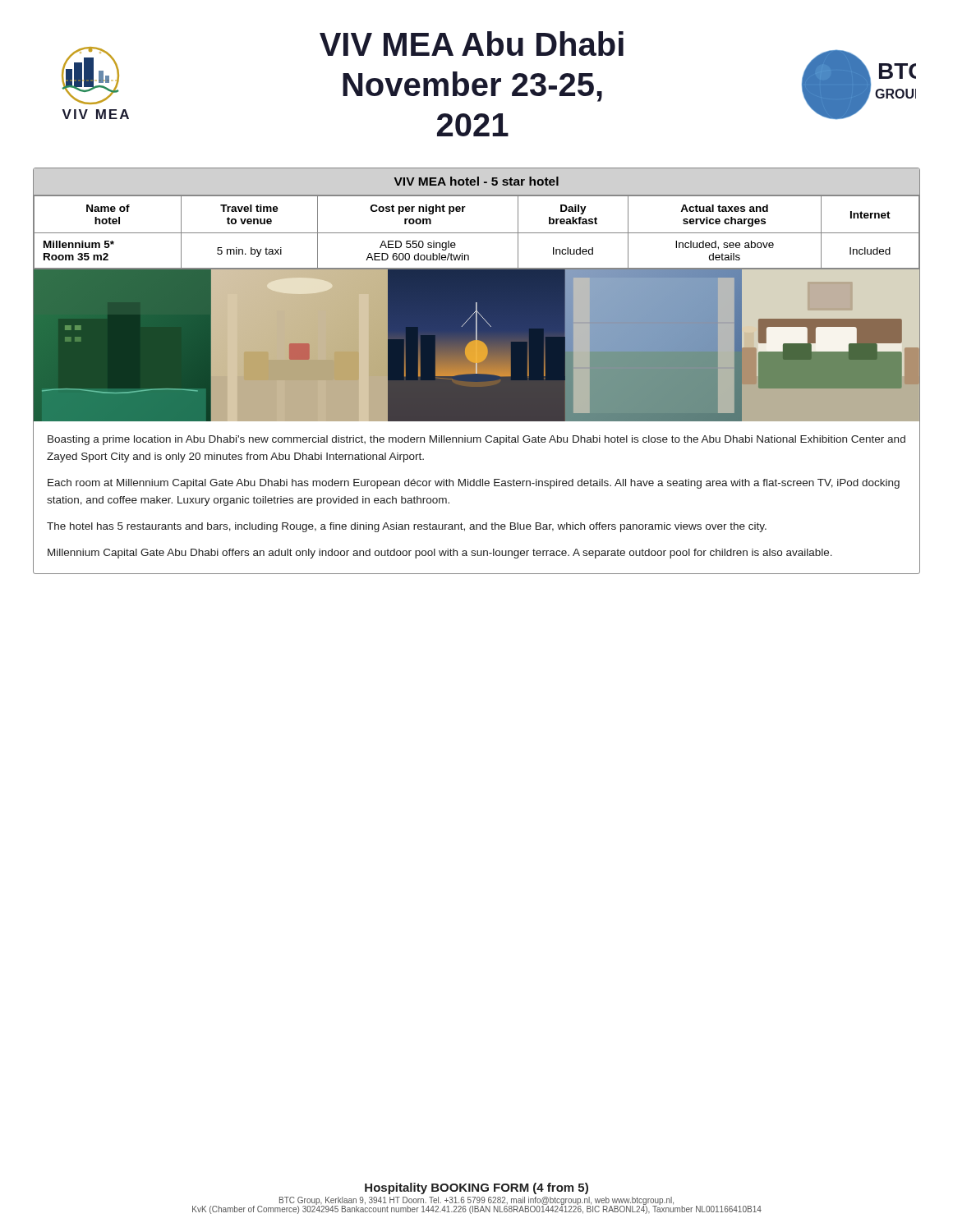Find the photo
This screenshot has height=1232, width=953.
[476, 345]
